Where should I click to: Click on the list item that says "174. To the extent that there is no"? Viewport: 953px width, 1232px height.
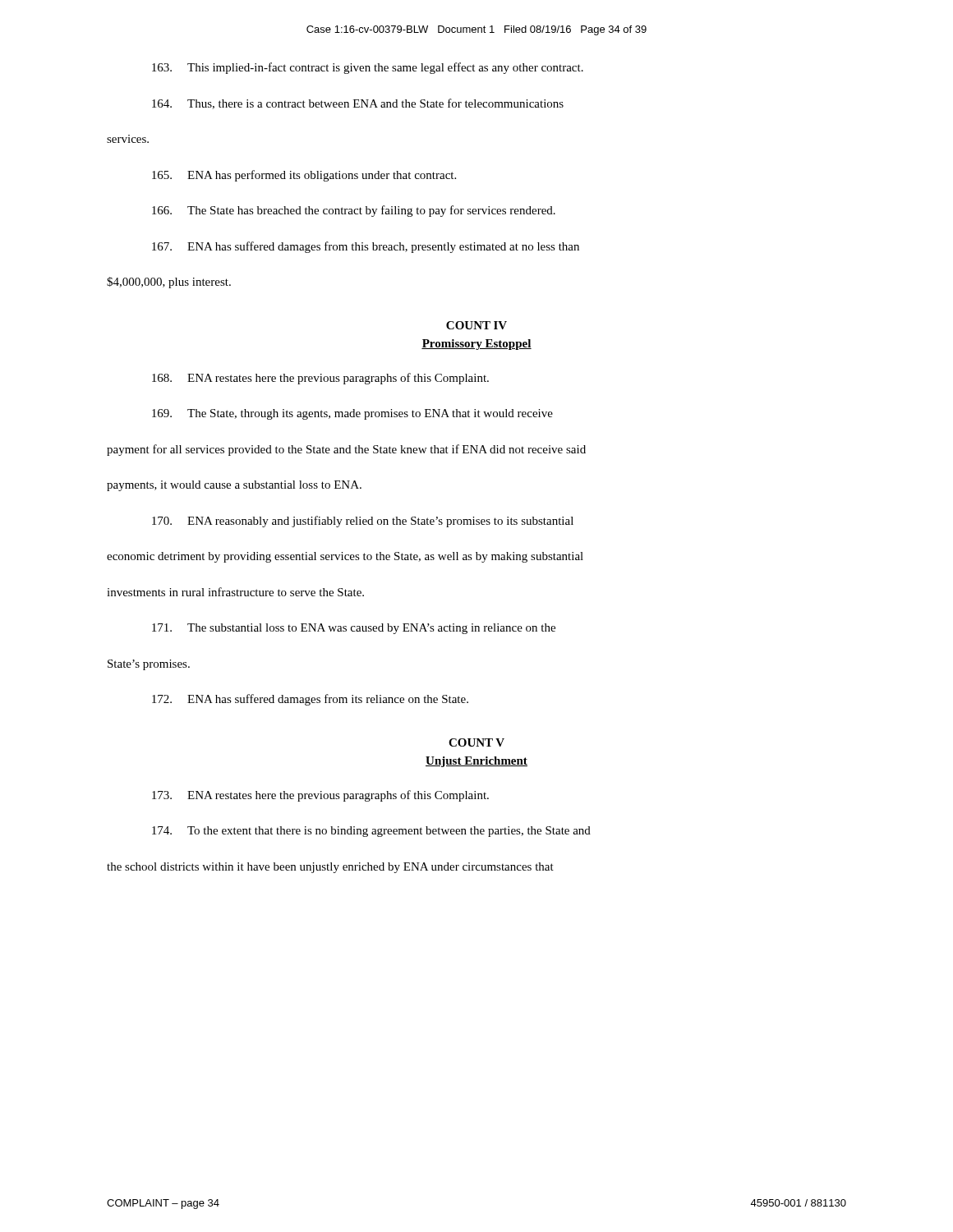(x=476, y=831)
